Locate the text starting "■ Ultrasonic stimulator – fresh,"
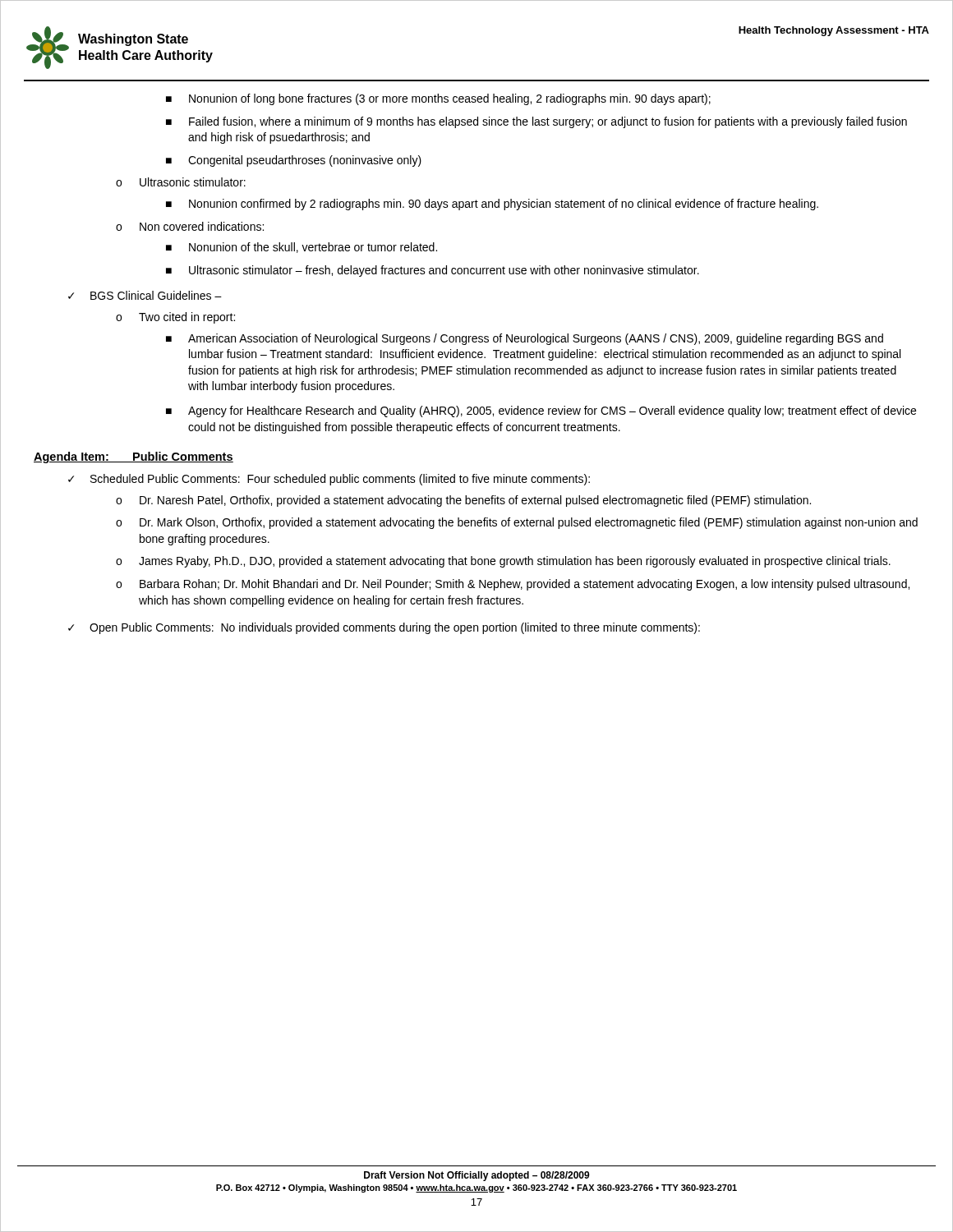This screenshot has height=1232, width=953. click(542, 271)
